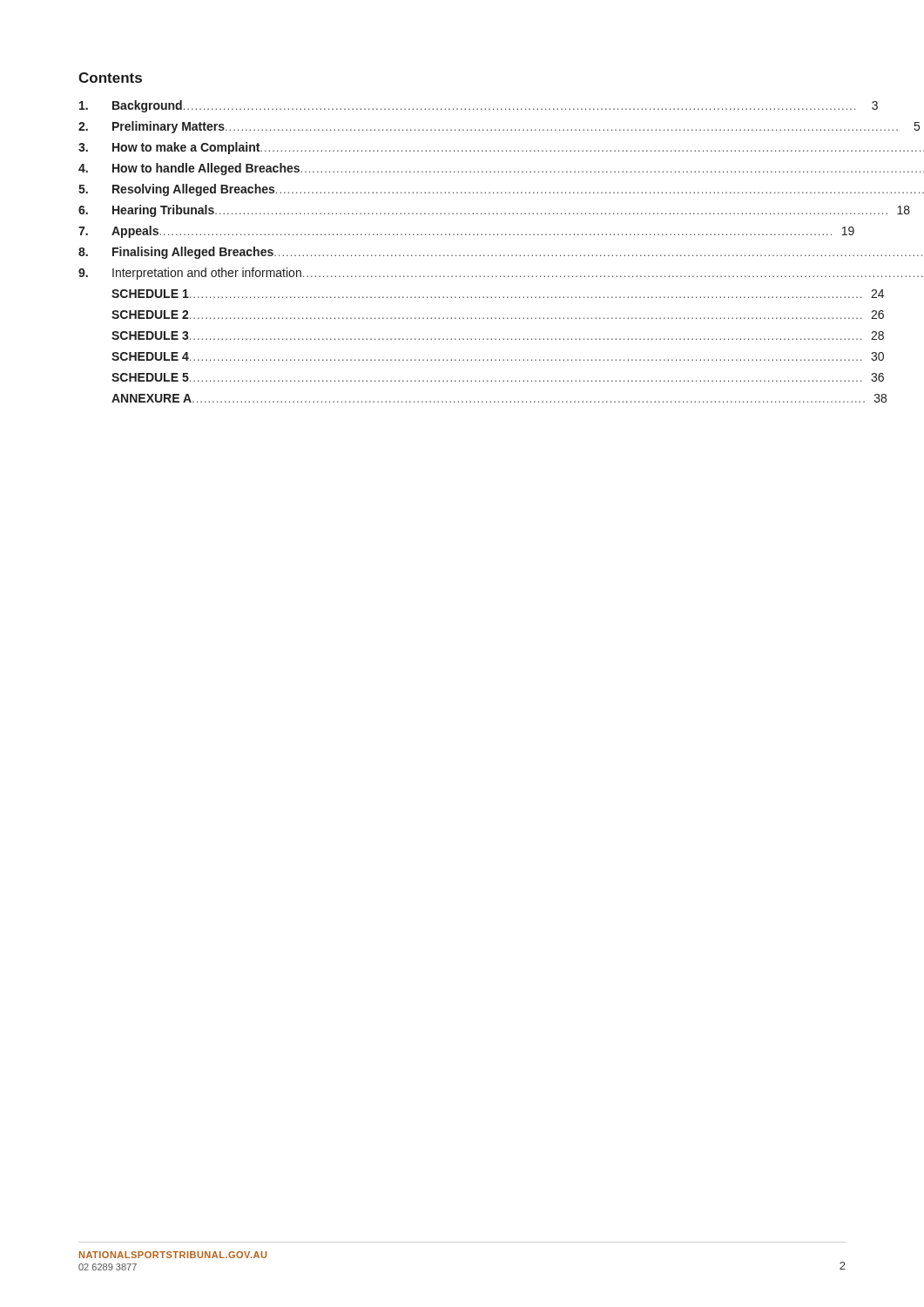Locate the text block starting "SCHEDULE 1 24"
Viewport: 924px width, 1307px height.
[x=479, y=294]
